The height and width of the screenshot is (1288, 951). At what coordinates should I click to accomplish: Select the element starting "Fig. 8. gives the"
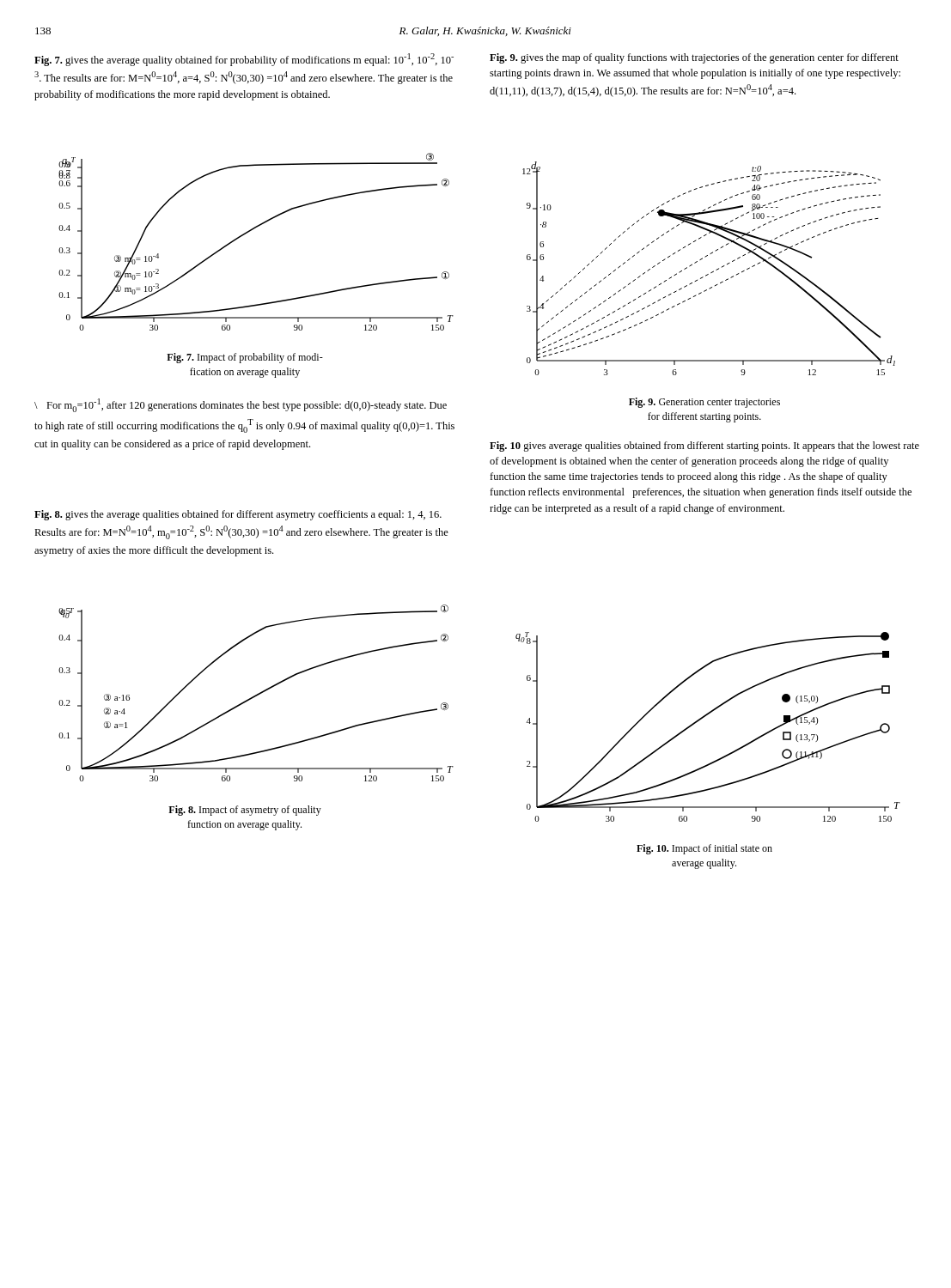coord(241,532)
